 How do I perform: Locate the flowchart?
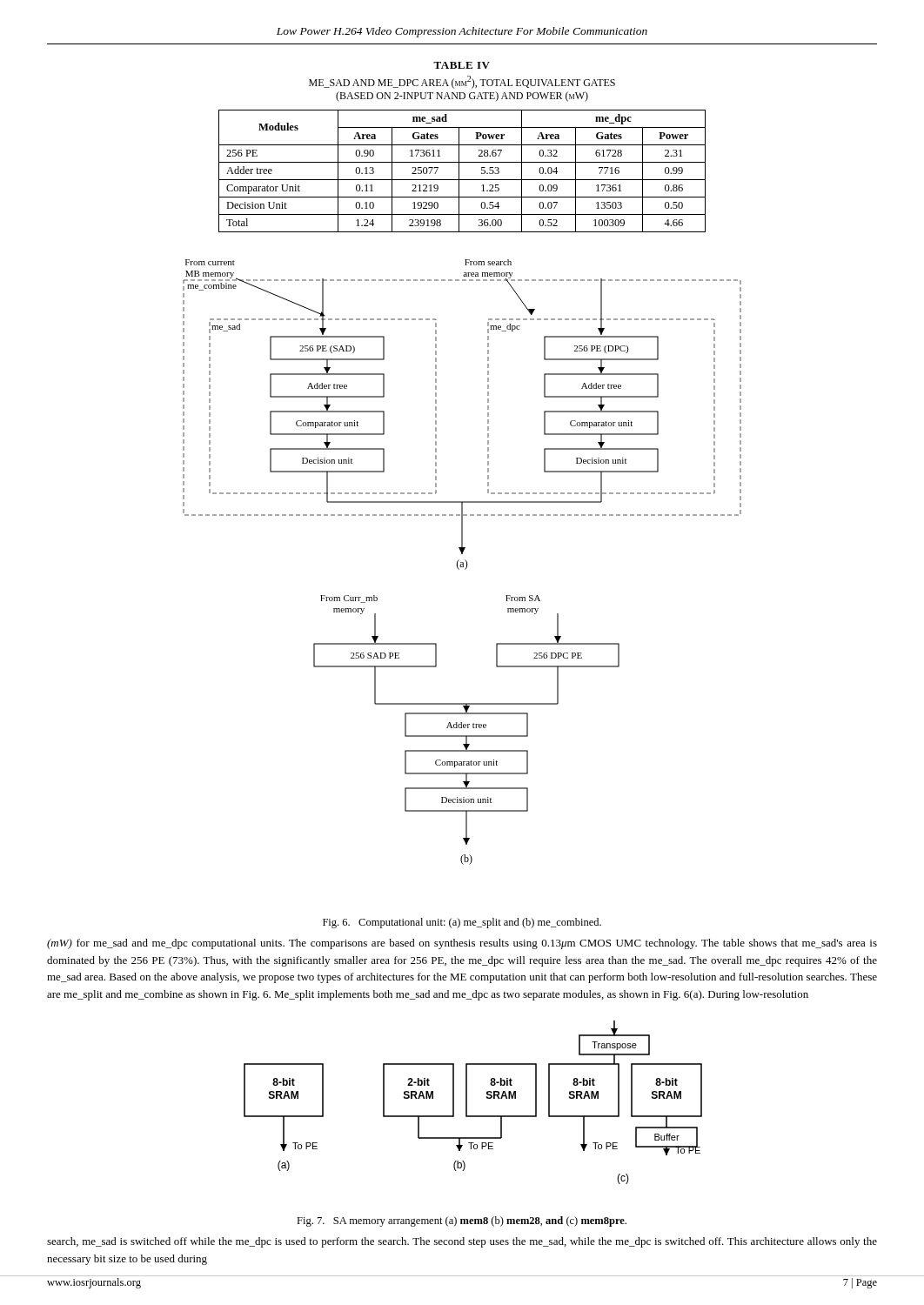click(462, 575)
